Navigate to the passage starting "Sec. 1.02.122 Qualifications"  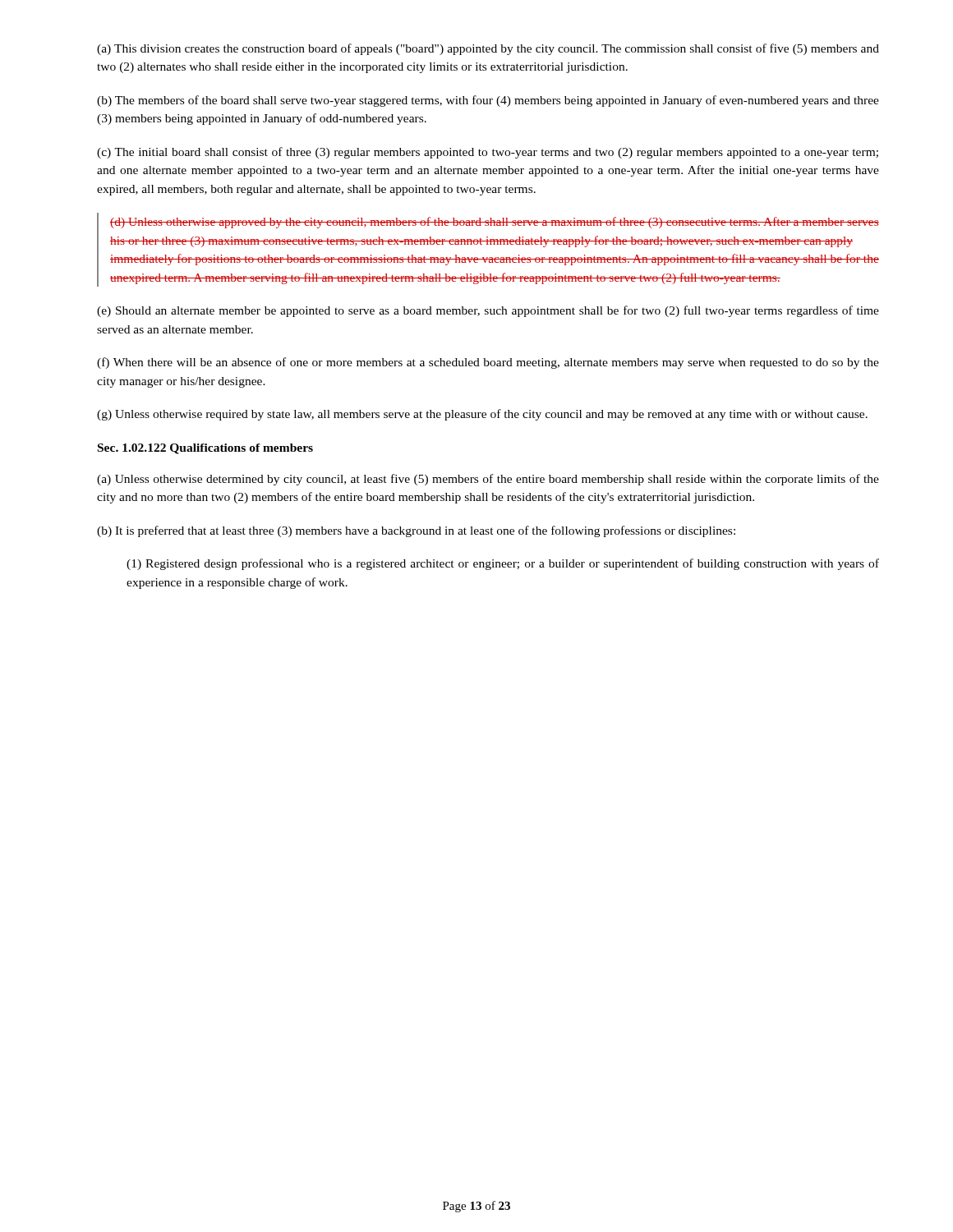click(x=205, y=447)
